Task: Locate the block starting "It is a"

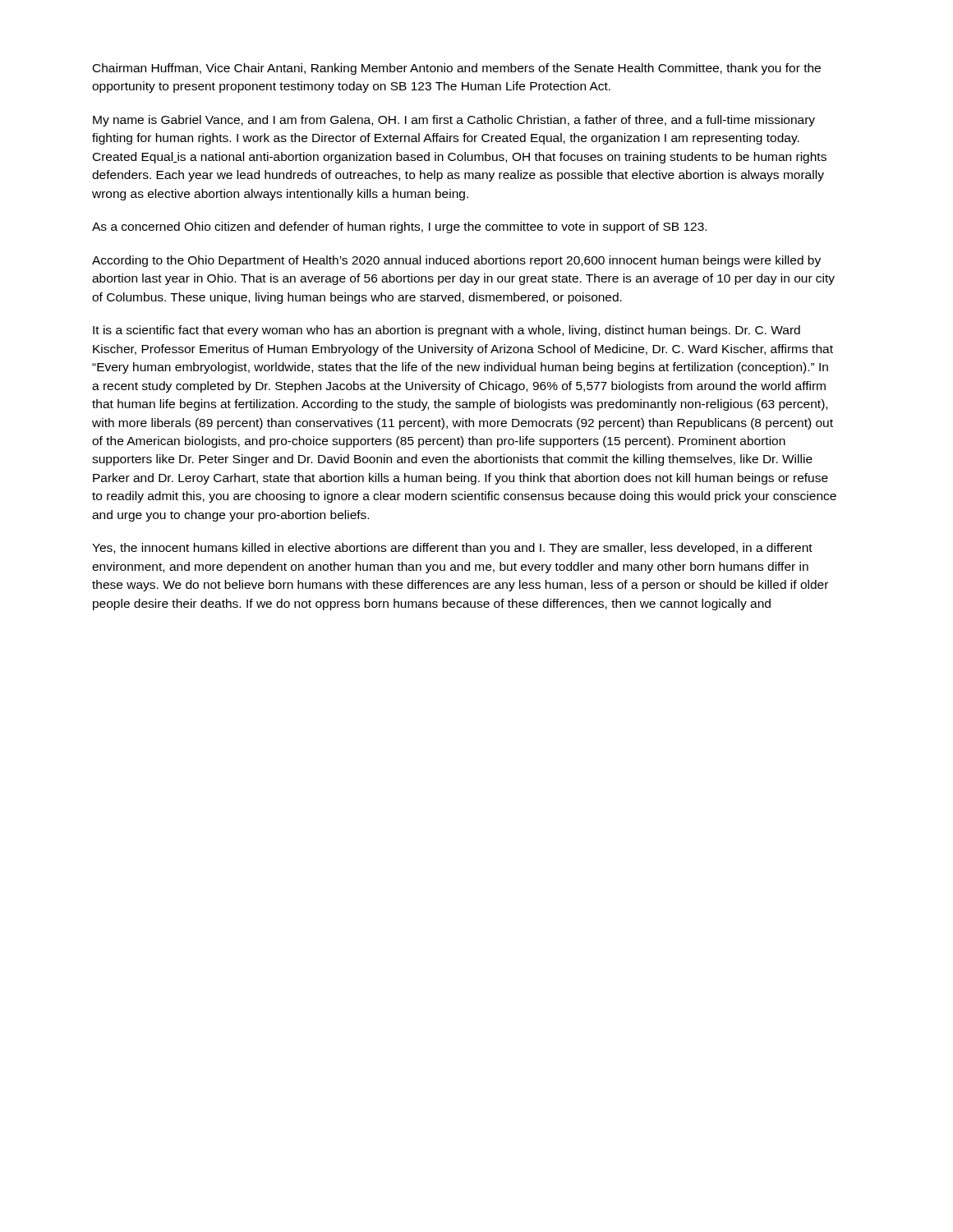Action: click(464, 422)
